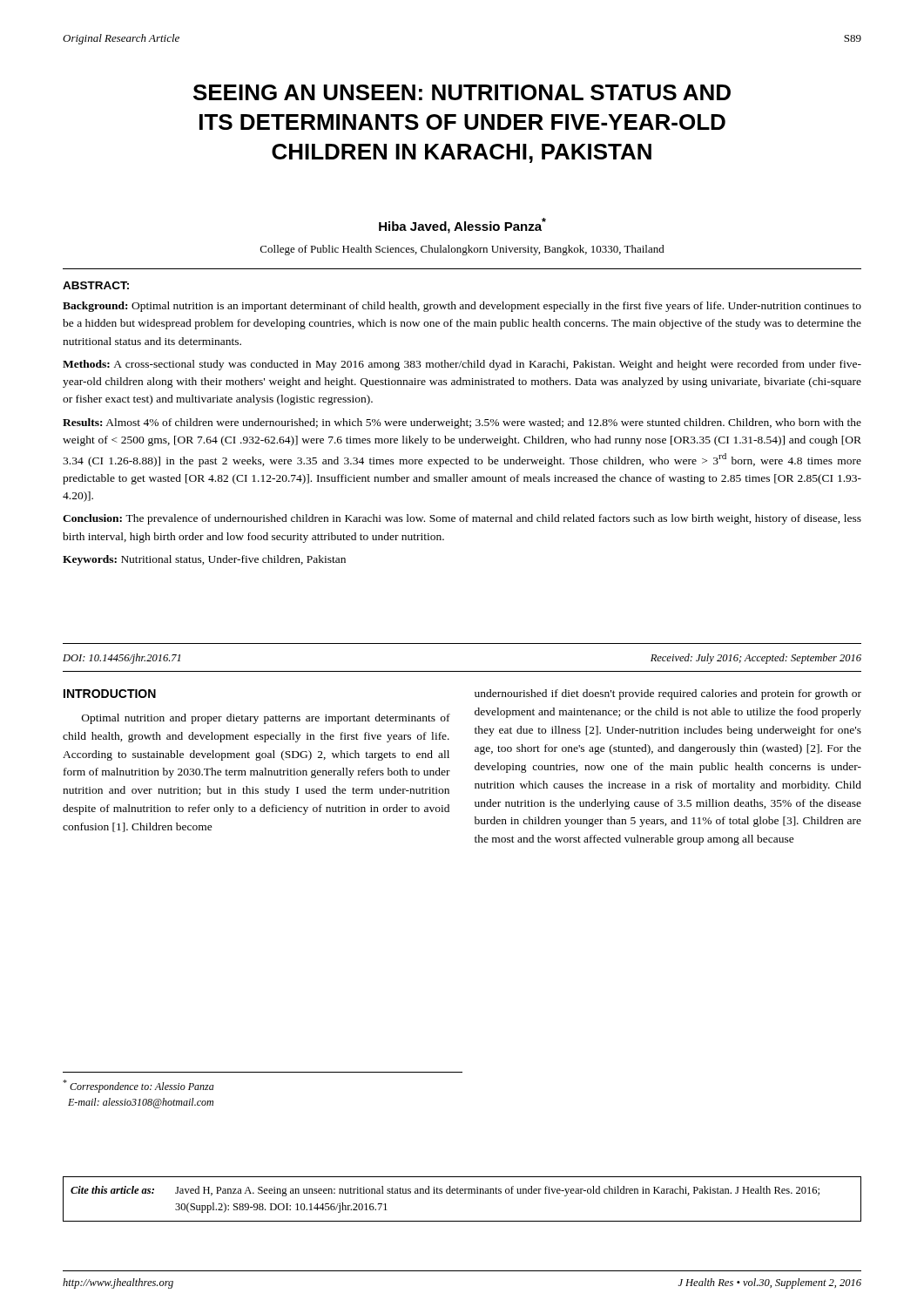This screenshot has height=1307, width=924.
Task: Click on the footnote containing "Correspondence to: Alessio Panza E-mail: alessio3108@hotmail.com"
Action: coord(138,1093)
